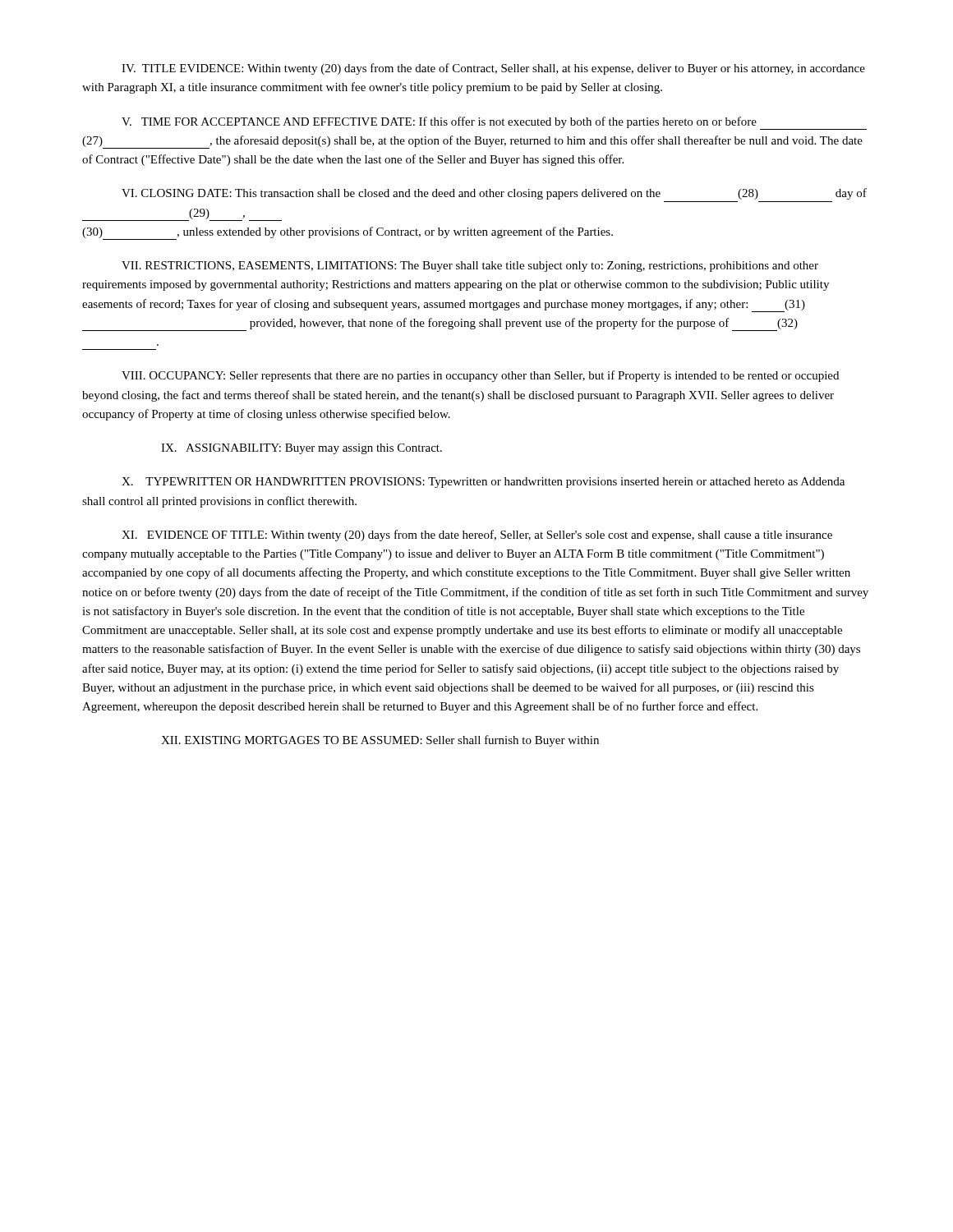
Task: Navigate to the element starting "VI. CLOSING DATE:"
Action: (494, 194)
